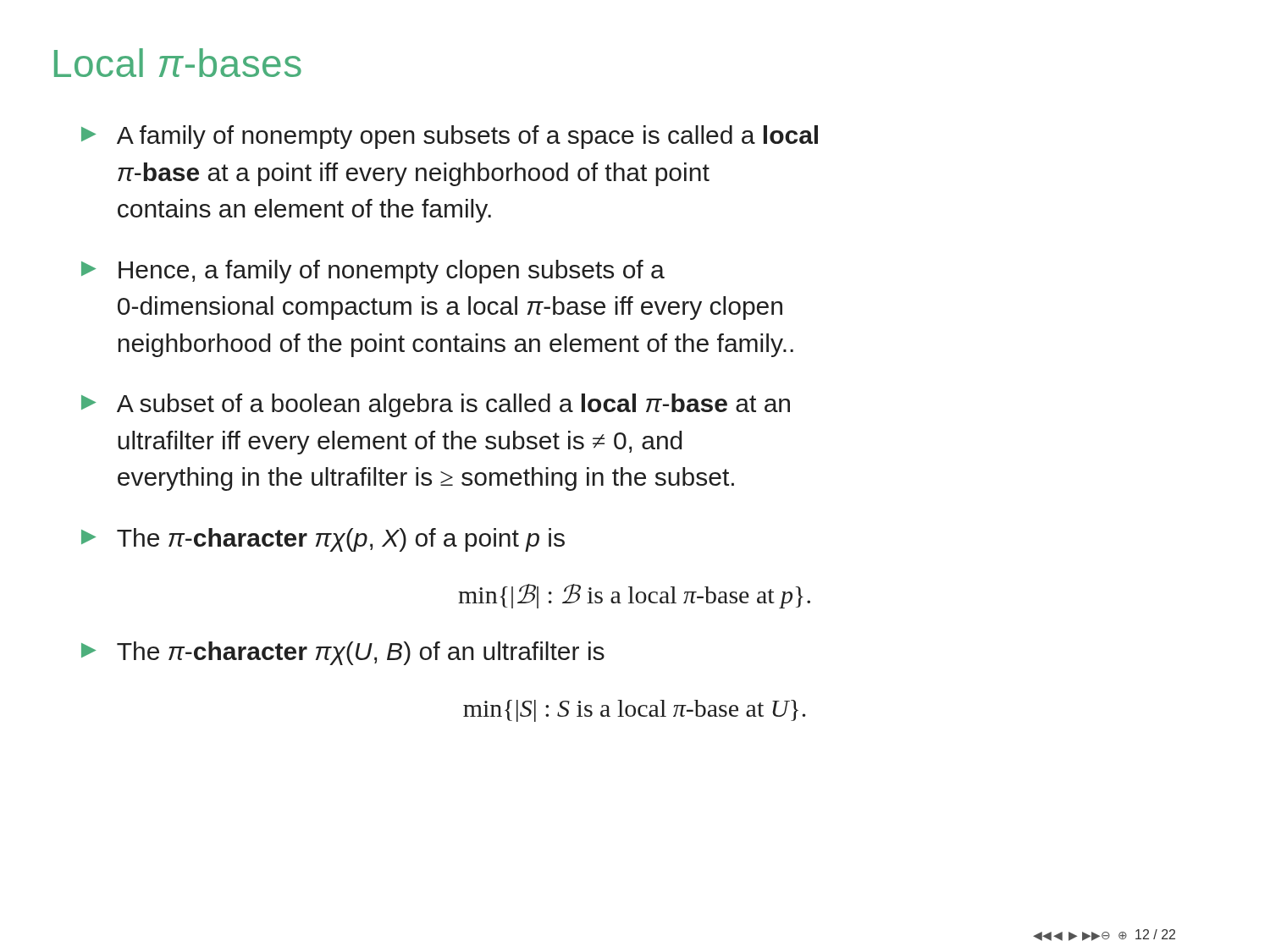
Task: Where is the passage that starts "► A subset"?
Action: tap(648, 440)
